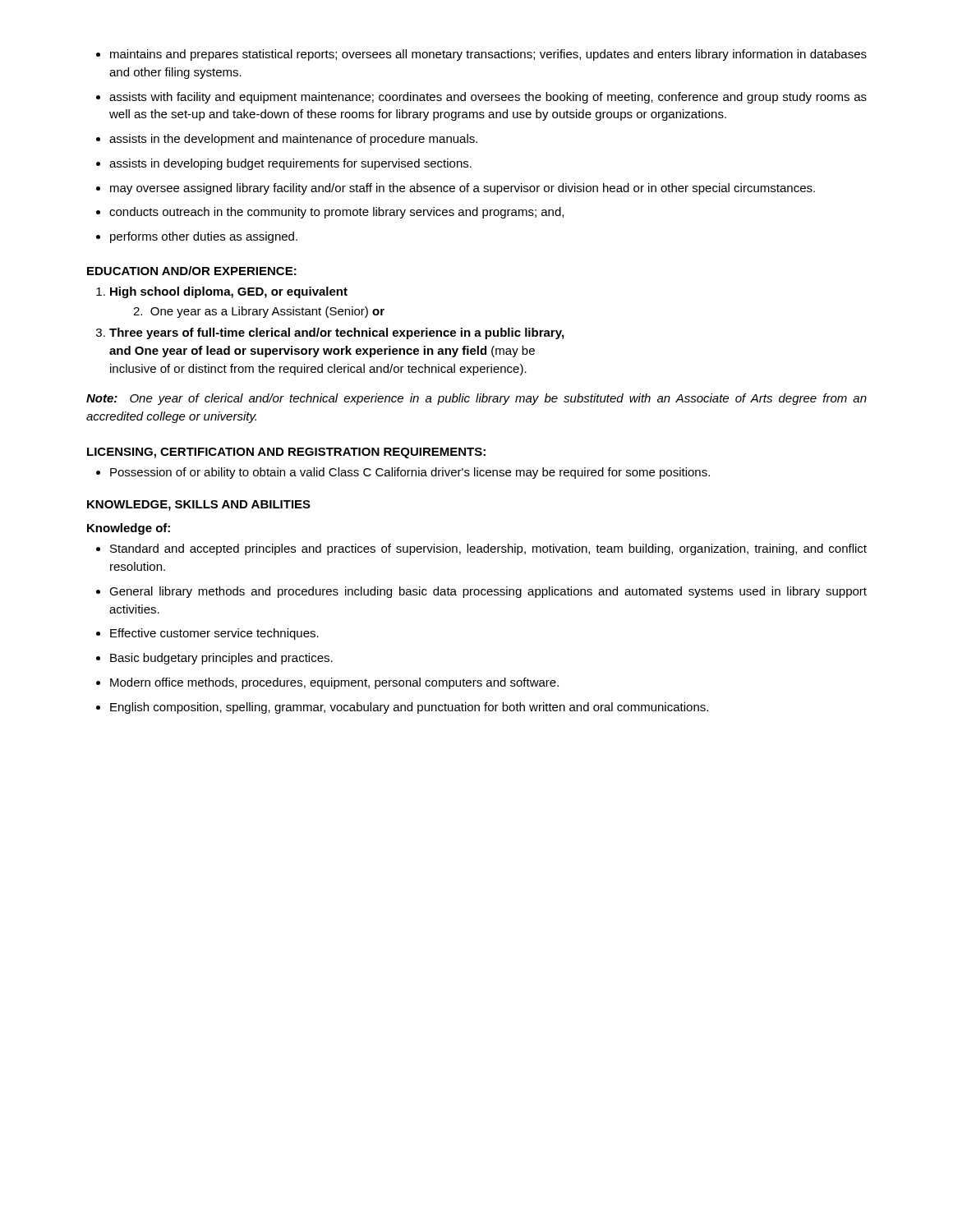Locate the list item with the text "Standard and accepted principles and practices"
Viewport: 953px width, 1232px height.
(476, 558)
